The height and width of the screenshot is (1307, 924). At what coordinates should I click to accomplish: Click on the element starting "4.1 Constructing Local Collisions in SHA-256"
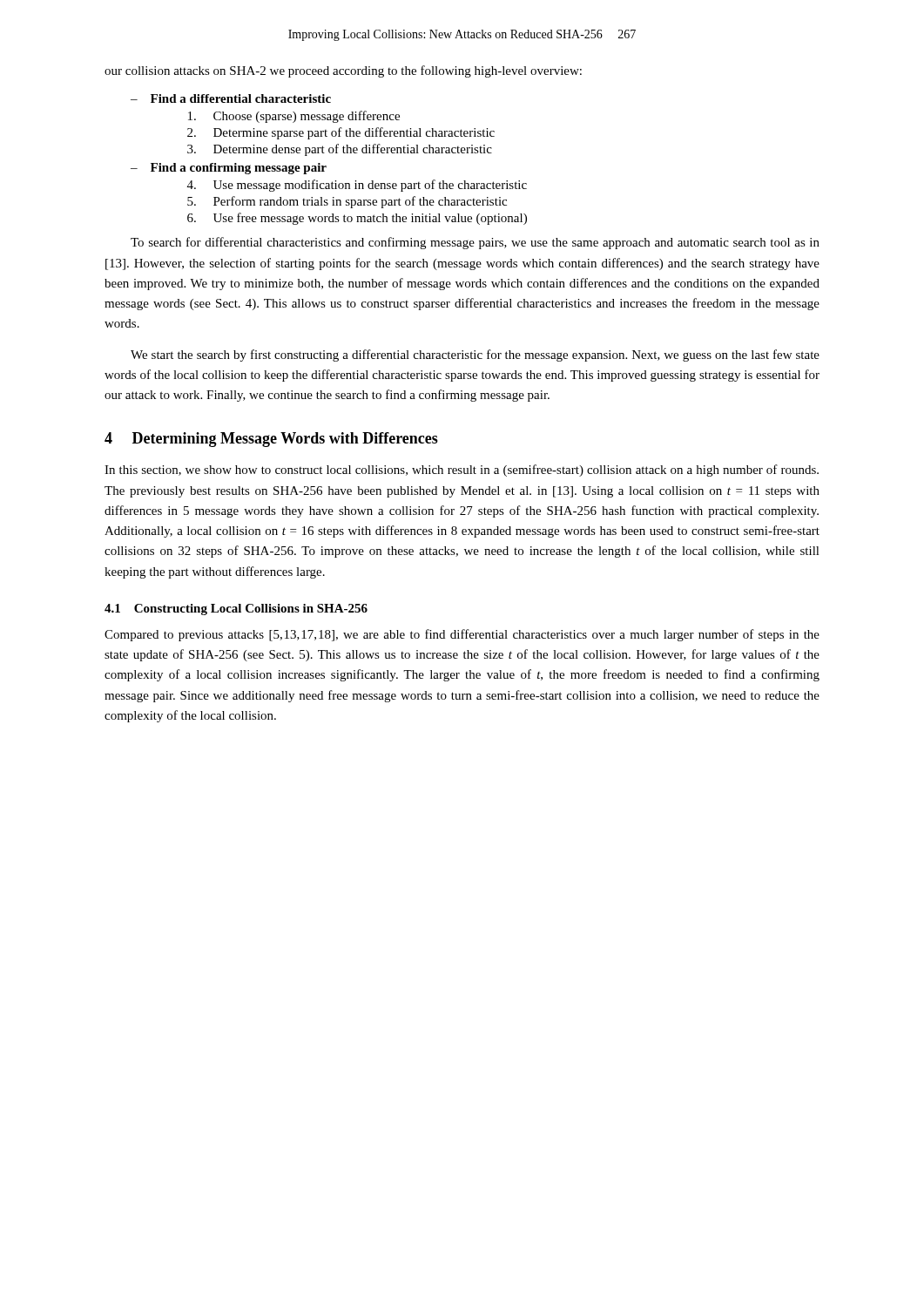pyautogui.click(x=236, y=608)
